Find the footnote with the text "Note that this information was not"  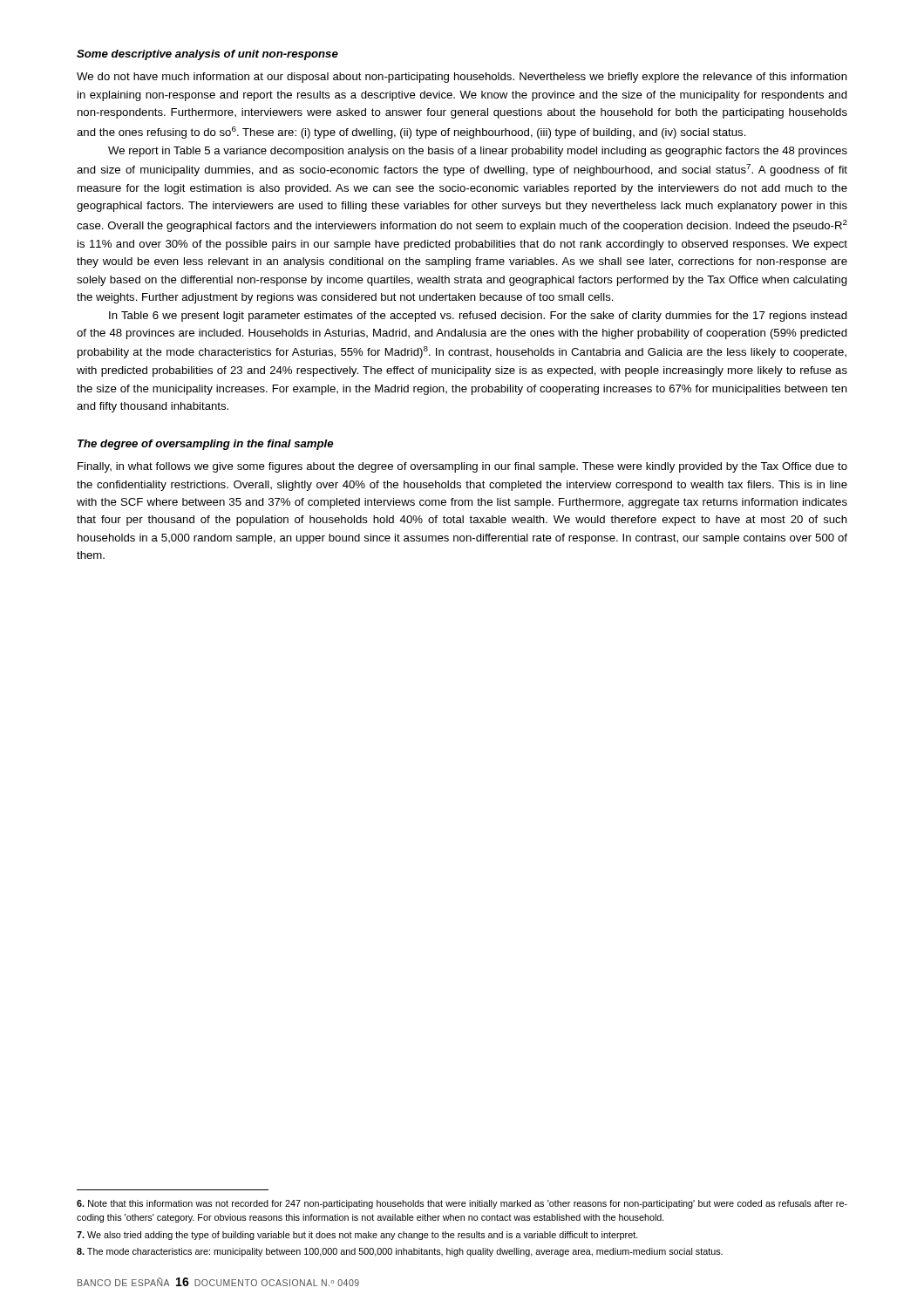[x=462, y=1211]
